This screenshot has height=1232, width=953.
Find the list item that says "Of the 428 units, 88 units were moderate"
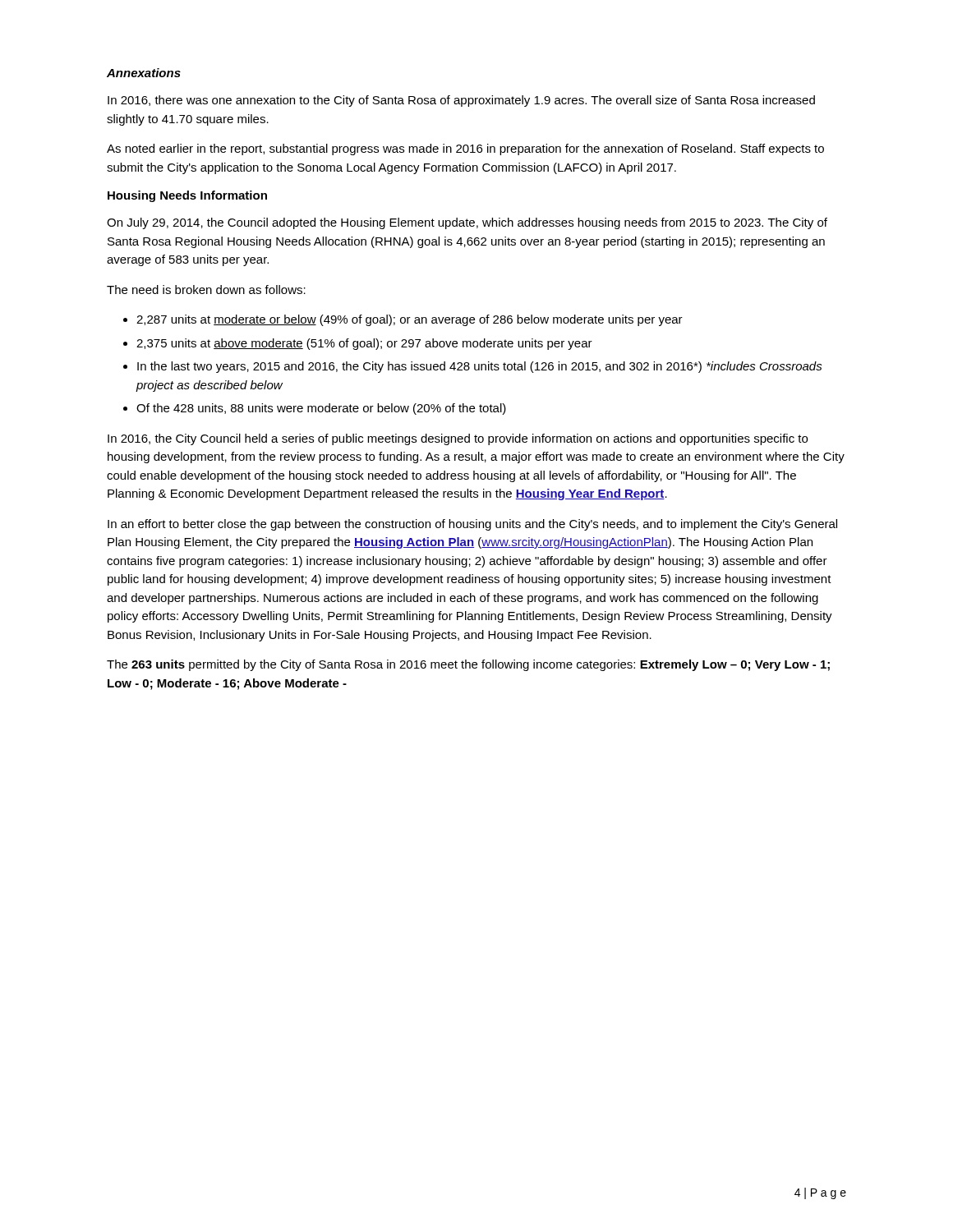[x=476, y=408]
